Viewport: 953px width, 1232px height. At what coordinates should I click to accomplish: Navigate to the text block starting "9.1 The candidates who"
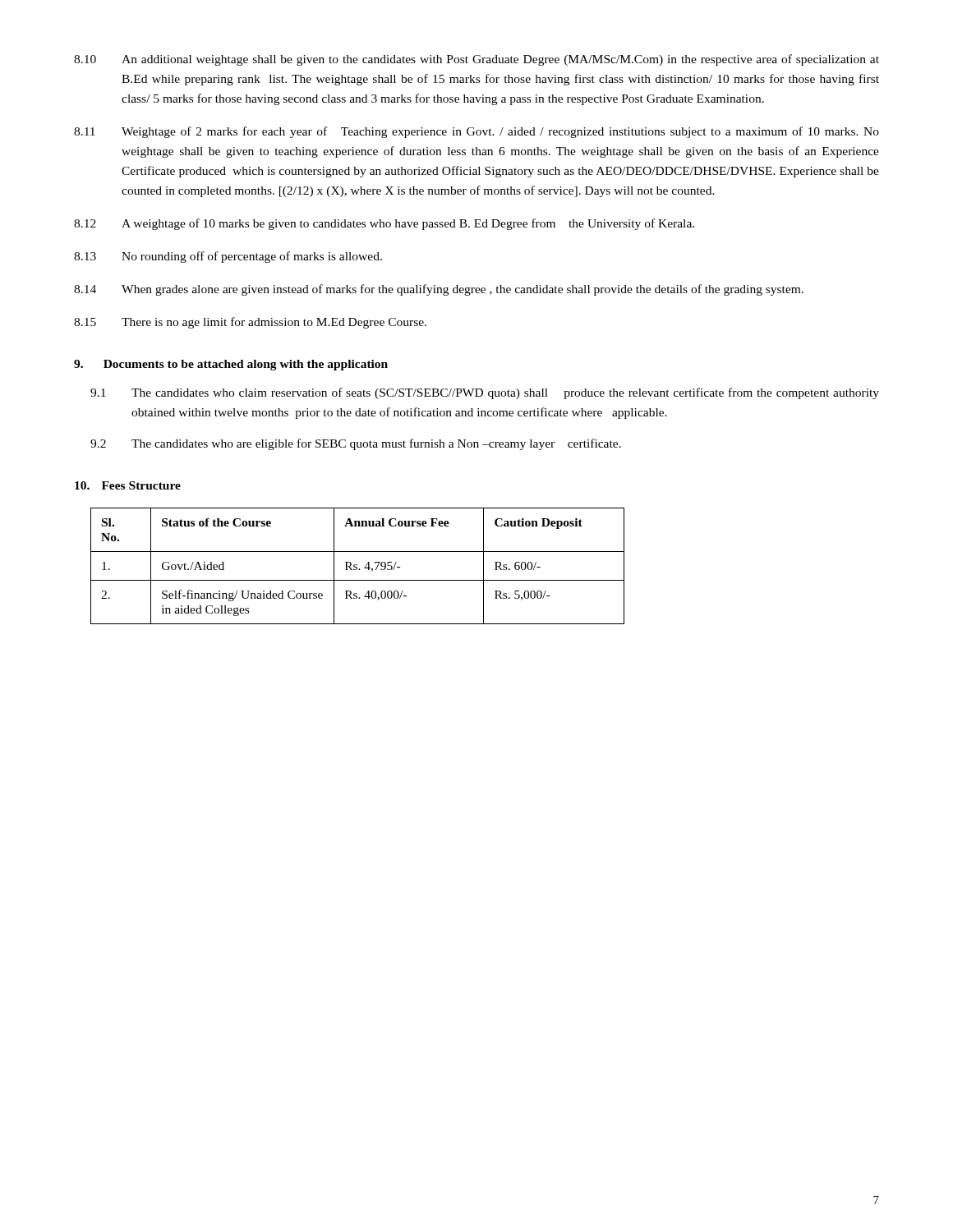click(485, 403)
